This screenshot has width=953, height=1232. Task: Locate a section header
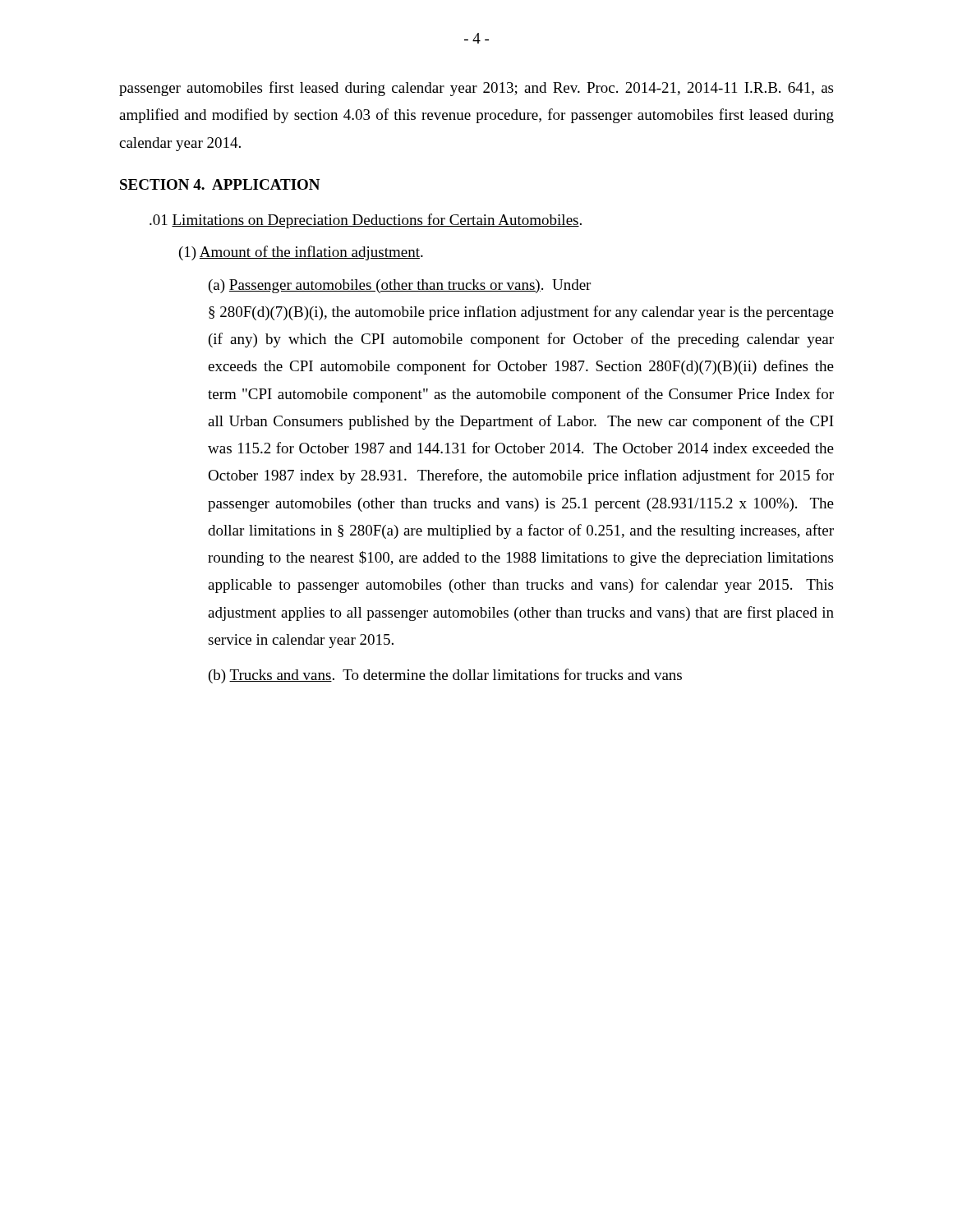pyautogui.click(x=220, y=184)
